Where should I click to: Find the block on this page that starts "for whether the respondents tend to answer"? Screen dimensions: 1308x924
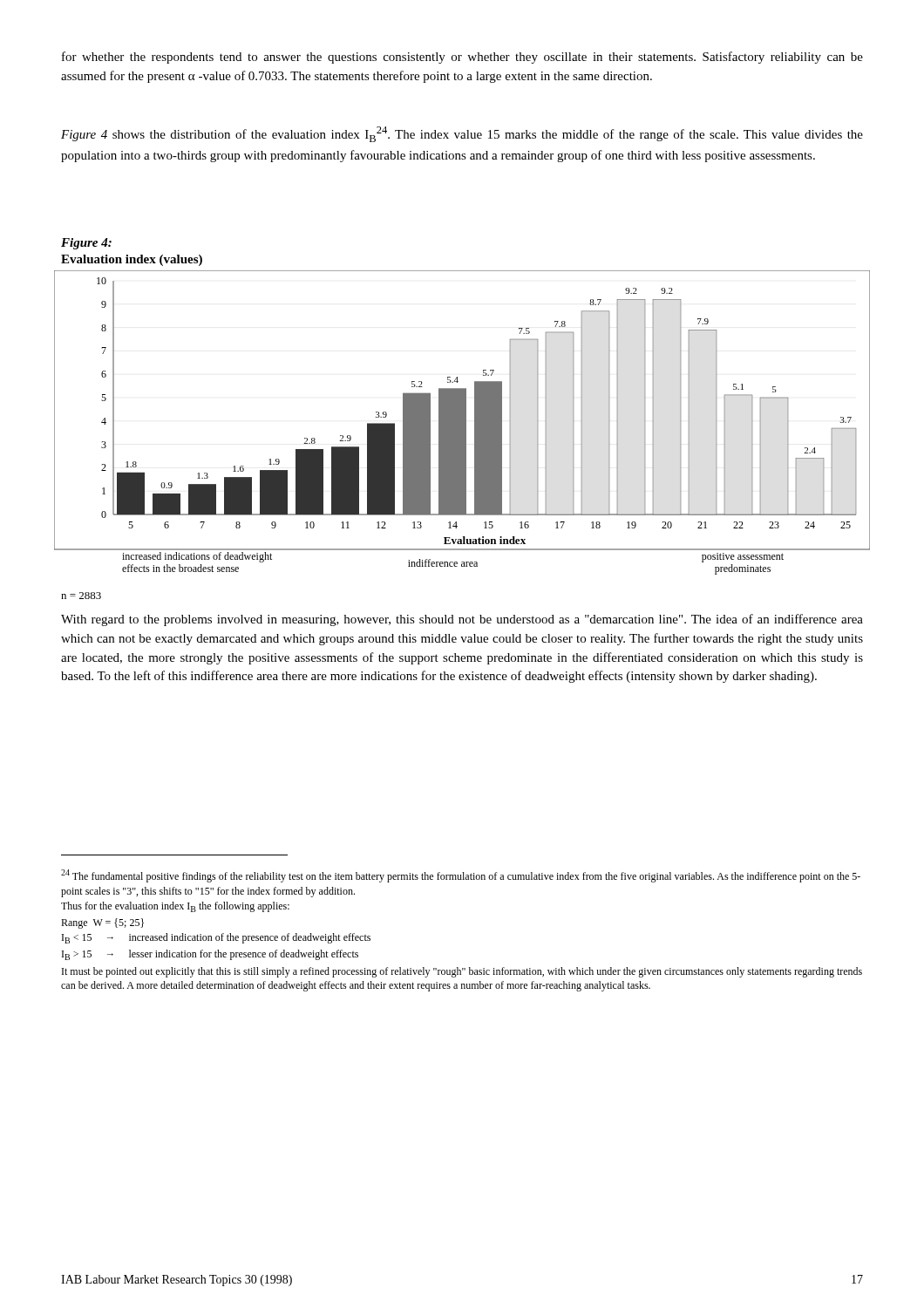(462, 66)
